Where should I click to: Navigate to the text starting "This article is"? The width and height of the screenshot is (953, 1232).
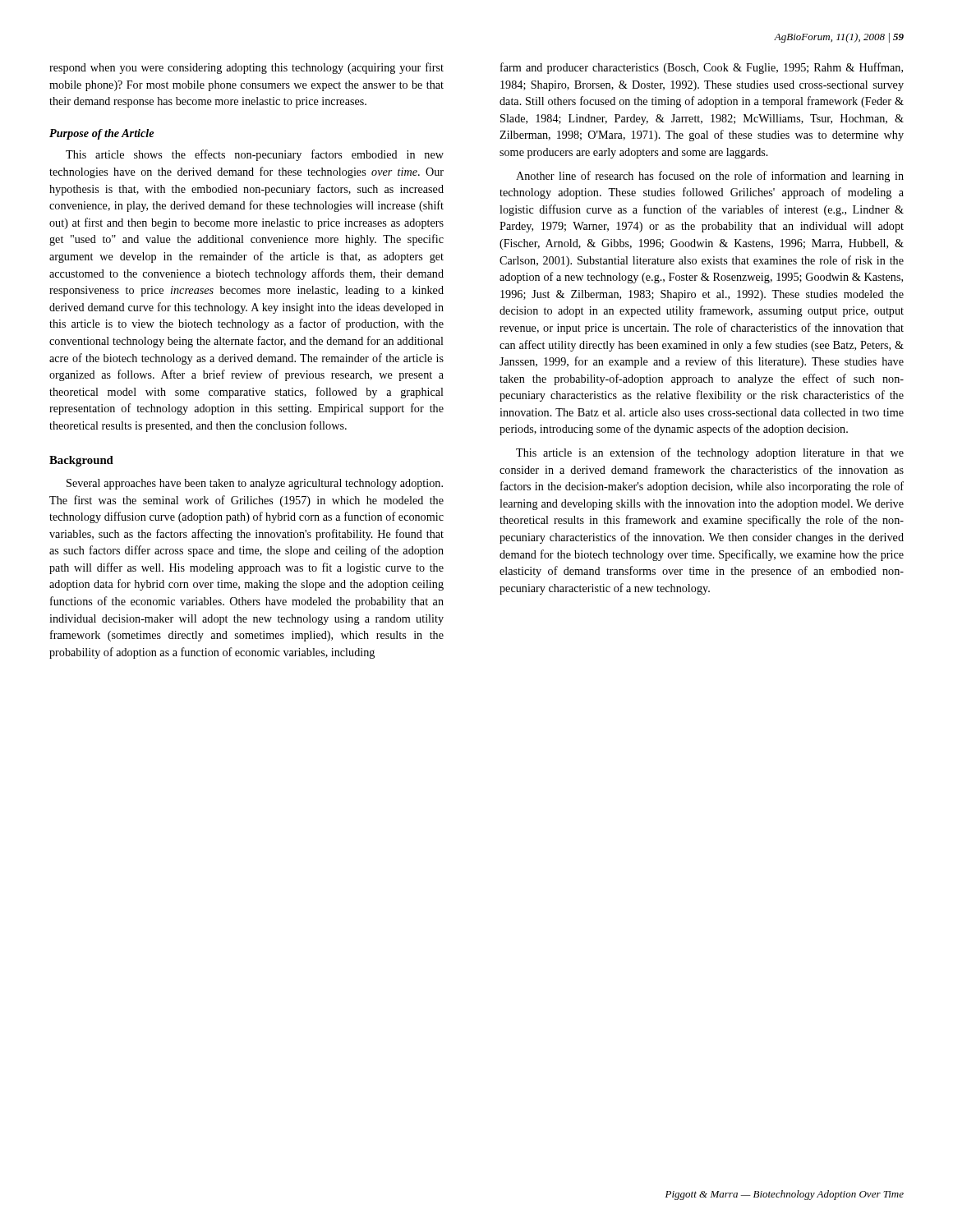coord(702,521)
